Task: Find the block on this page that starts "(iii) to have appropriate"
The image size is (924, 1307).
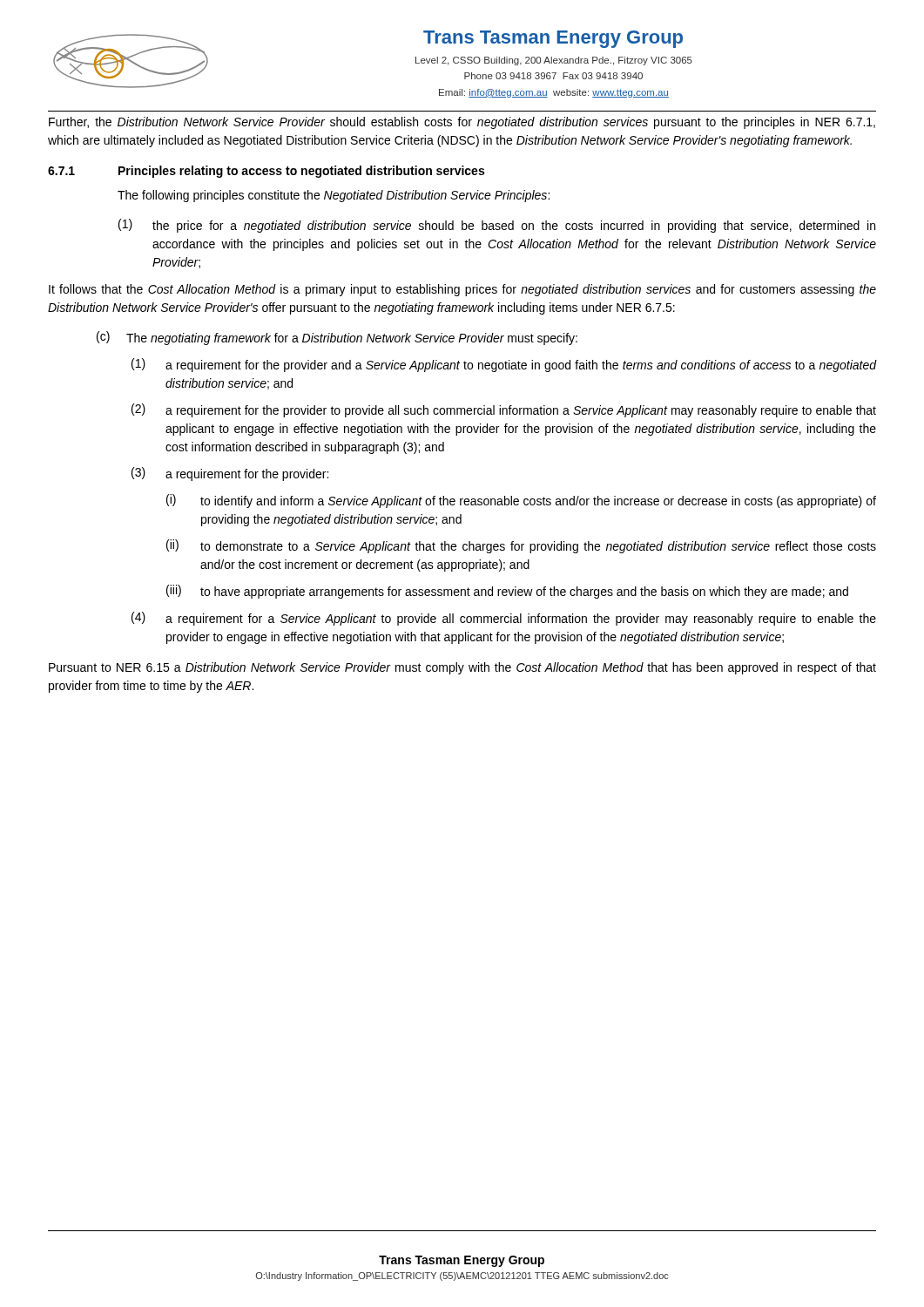Action: click(x=521, y=592)
